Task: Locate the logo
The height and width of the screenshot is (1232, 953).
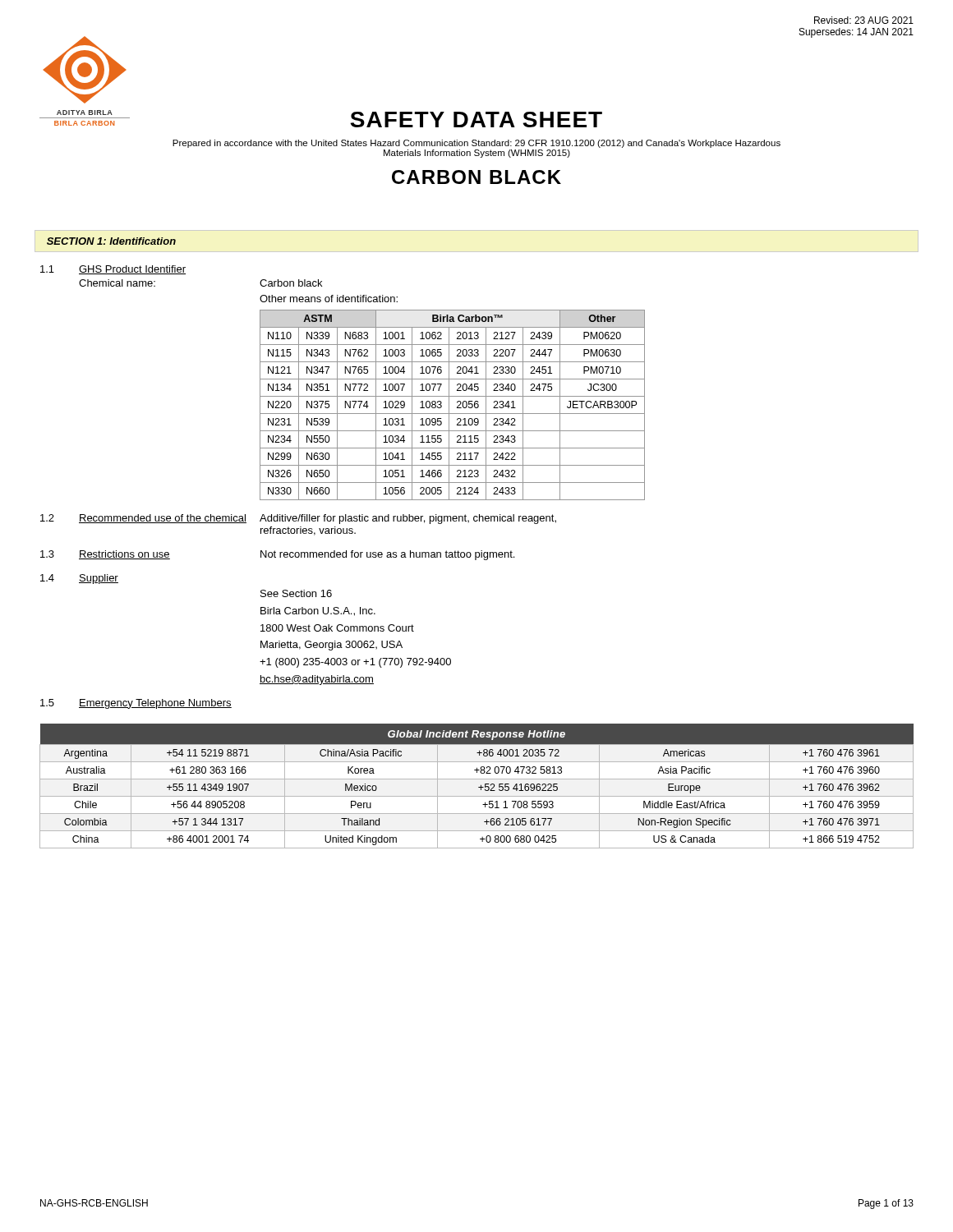Action: (85, 80)
